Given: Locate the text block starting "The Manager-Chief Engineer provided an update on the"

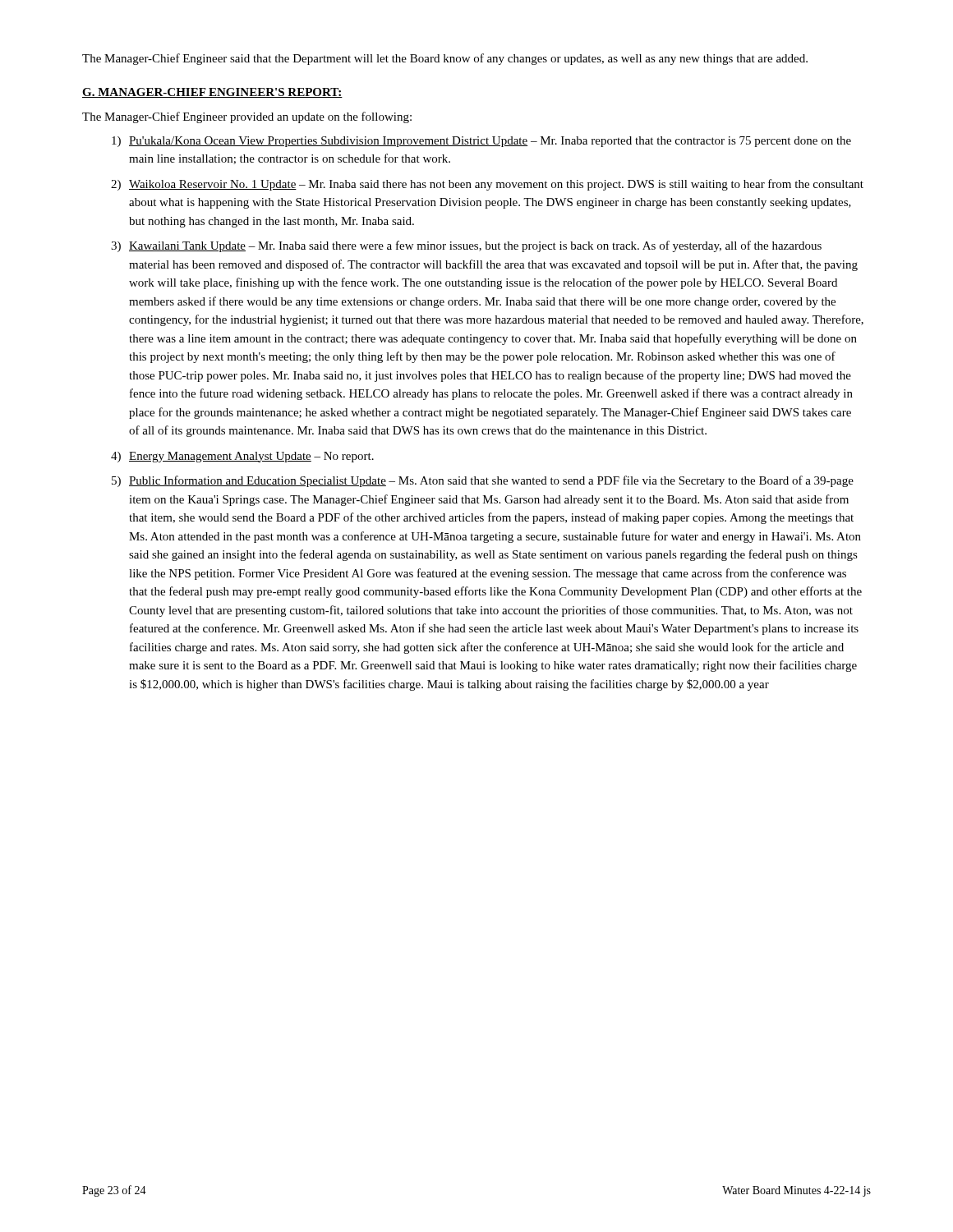Looking at the screenshot, I should (247, 117).
